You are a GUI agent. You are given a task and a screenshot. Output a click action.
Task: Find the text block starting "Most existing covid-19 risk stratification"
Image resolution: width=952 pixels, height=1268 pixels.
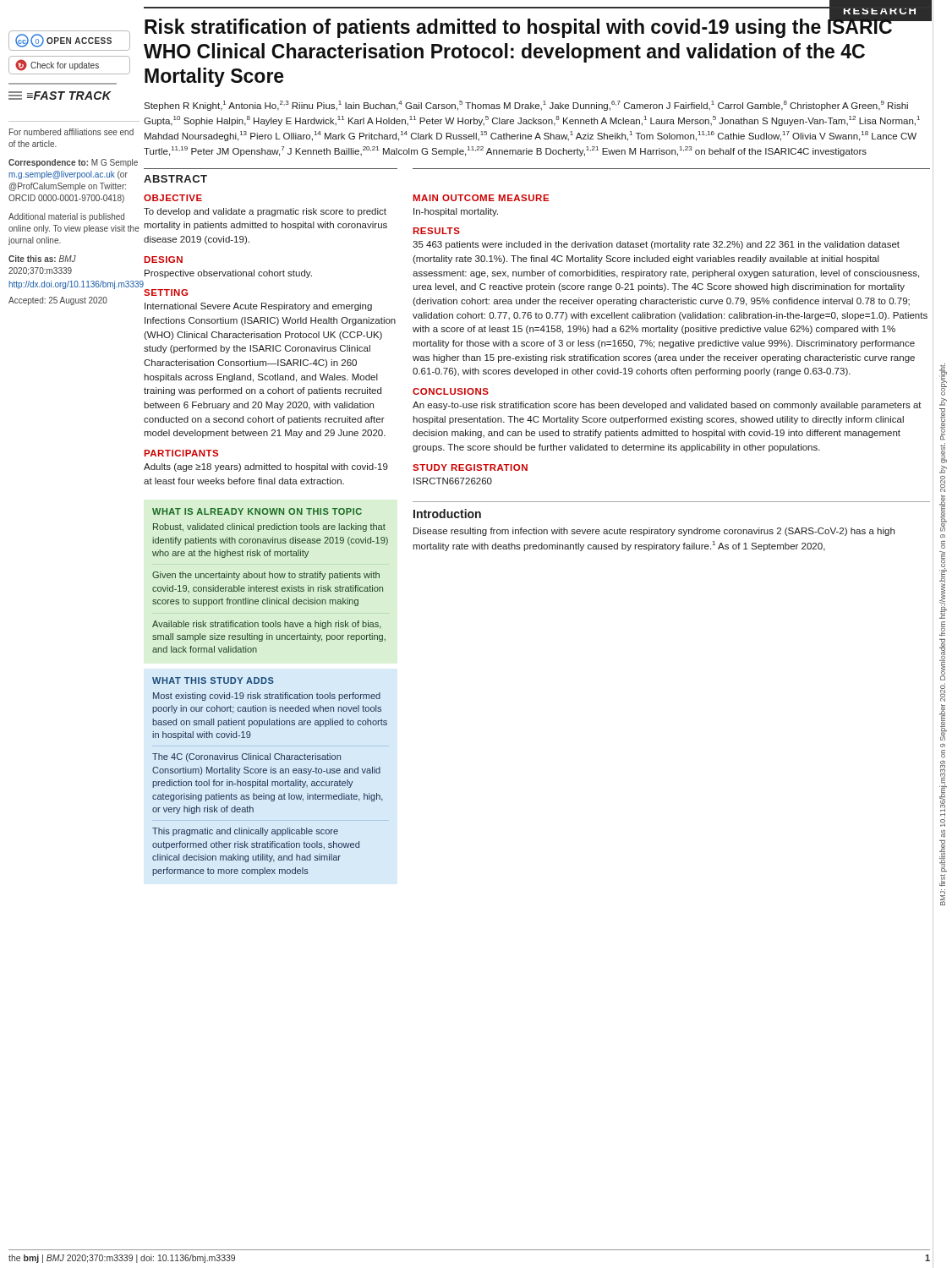point(270,715)
